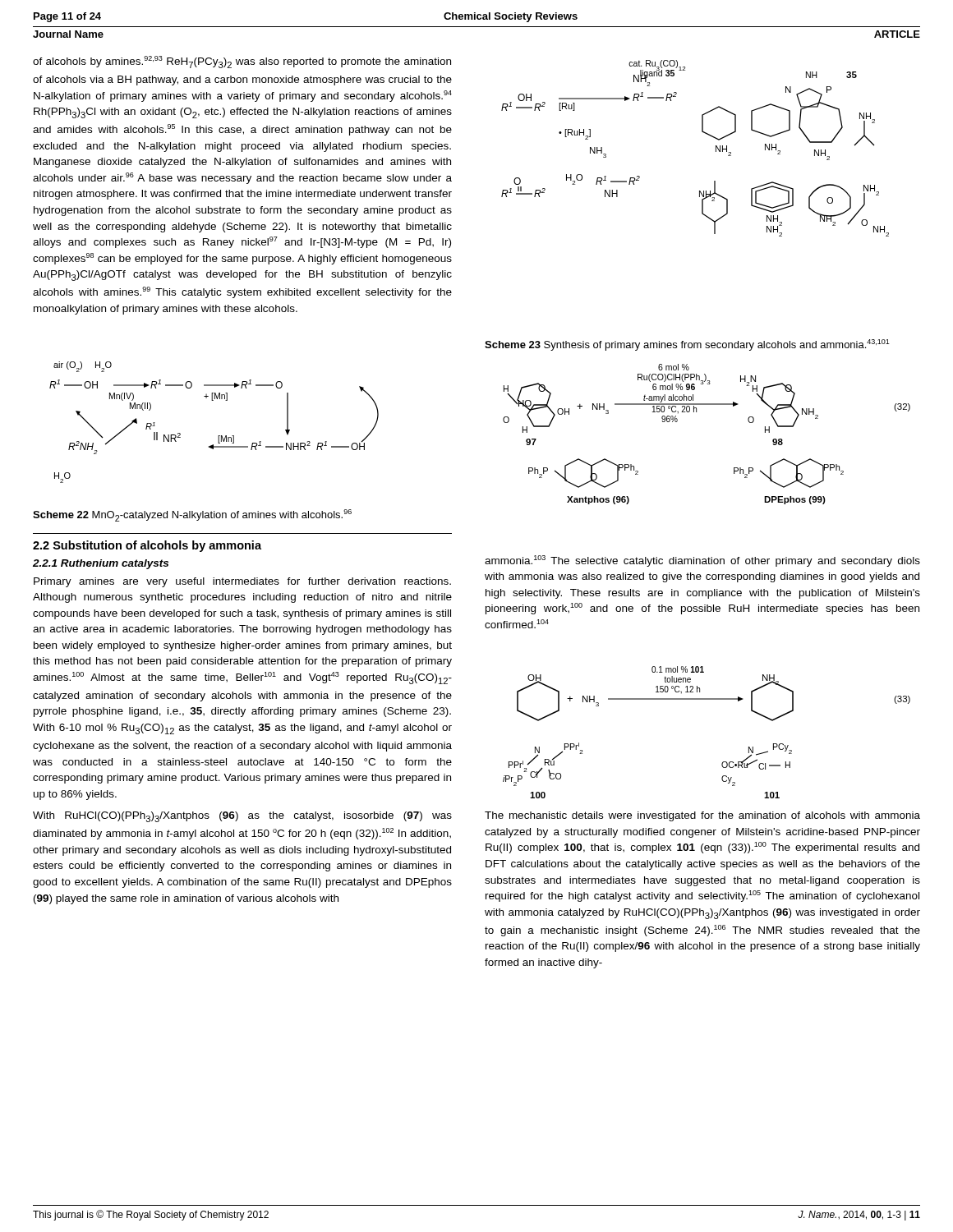Find the region starting "Primary amines are very useful intermediates for further"
Screen dimensions: 1232x953
(x=242, y=739)
